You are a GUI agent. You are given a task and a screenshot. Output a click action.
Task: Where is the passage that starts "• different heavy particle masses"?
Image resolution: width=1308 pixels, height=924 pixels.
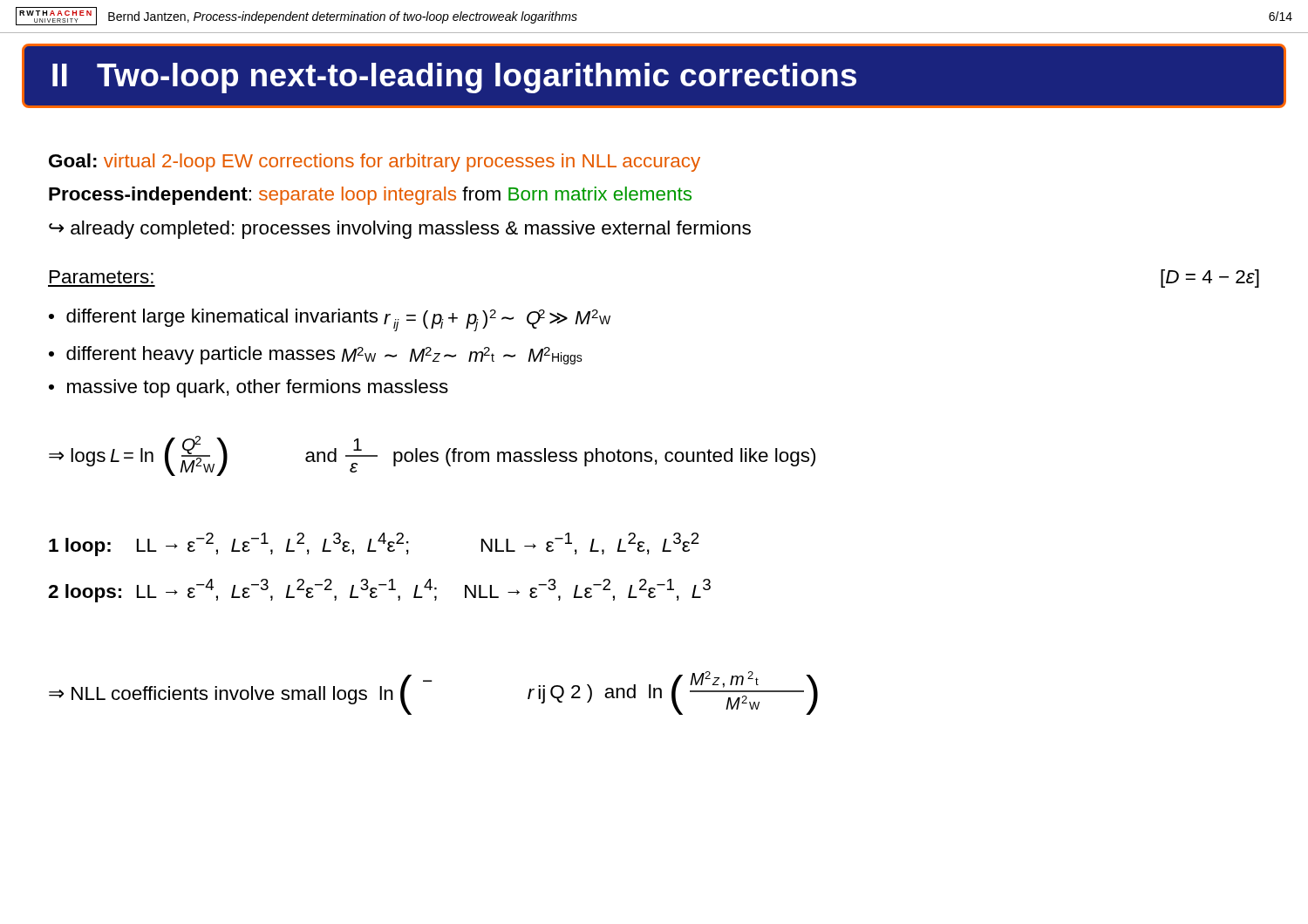[378, 355]
